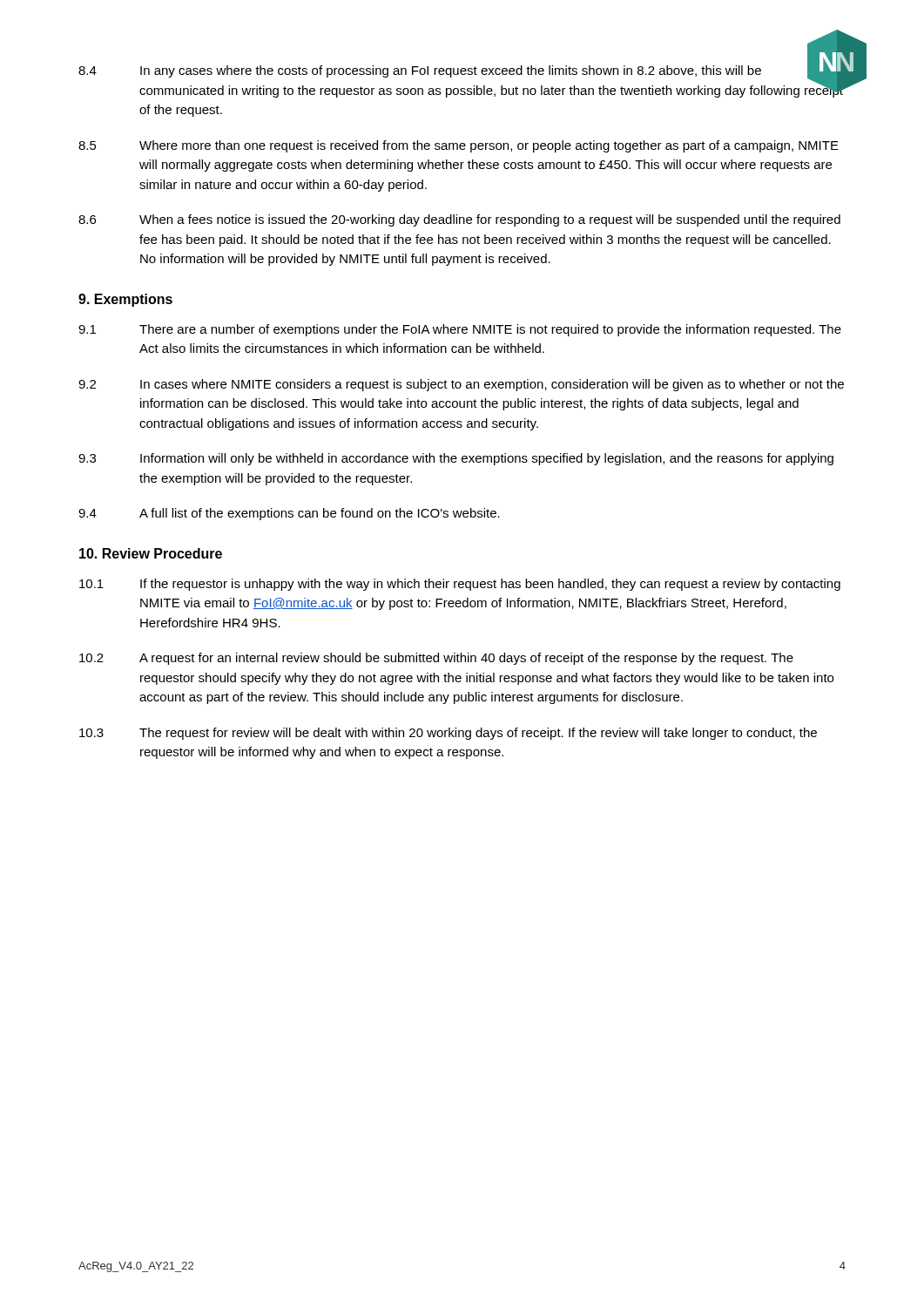Select the logo
Viewport: 924px width, 1307px height.
[x=837, y=61]
